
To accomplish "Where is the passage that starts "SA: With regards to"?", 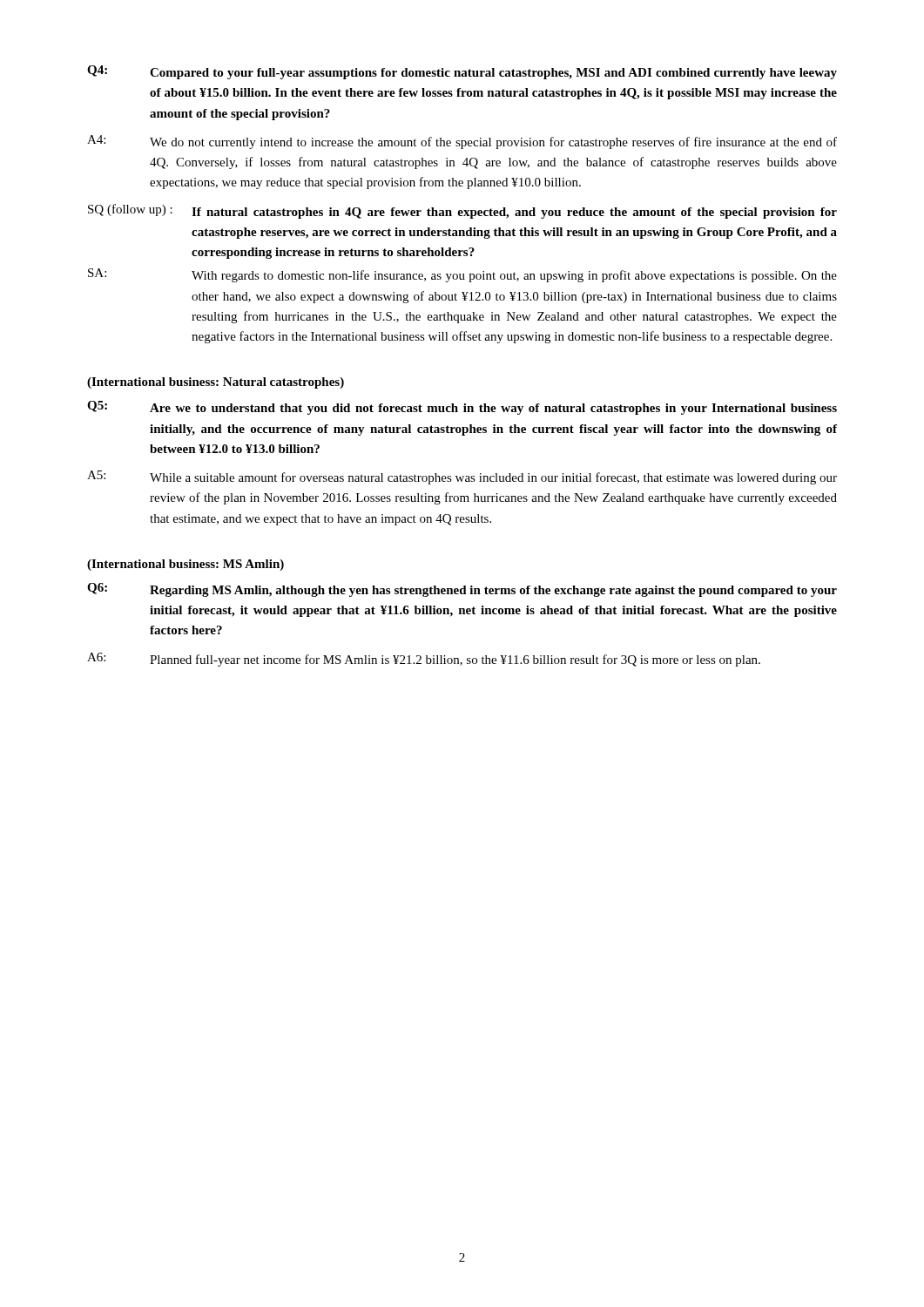I will 462,306.
